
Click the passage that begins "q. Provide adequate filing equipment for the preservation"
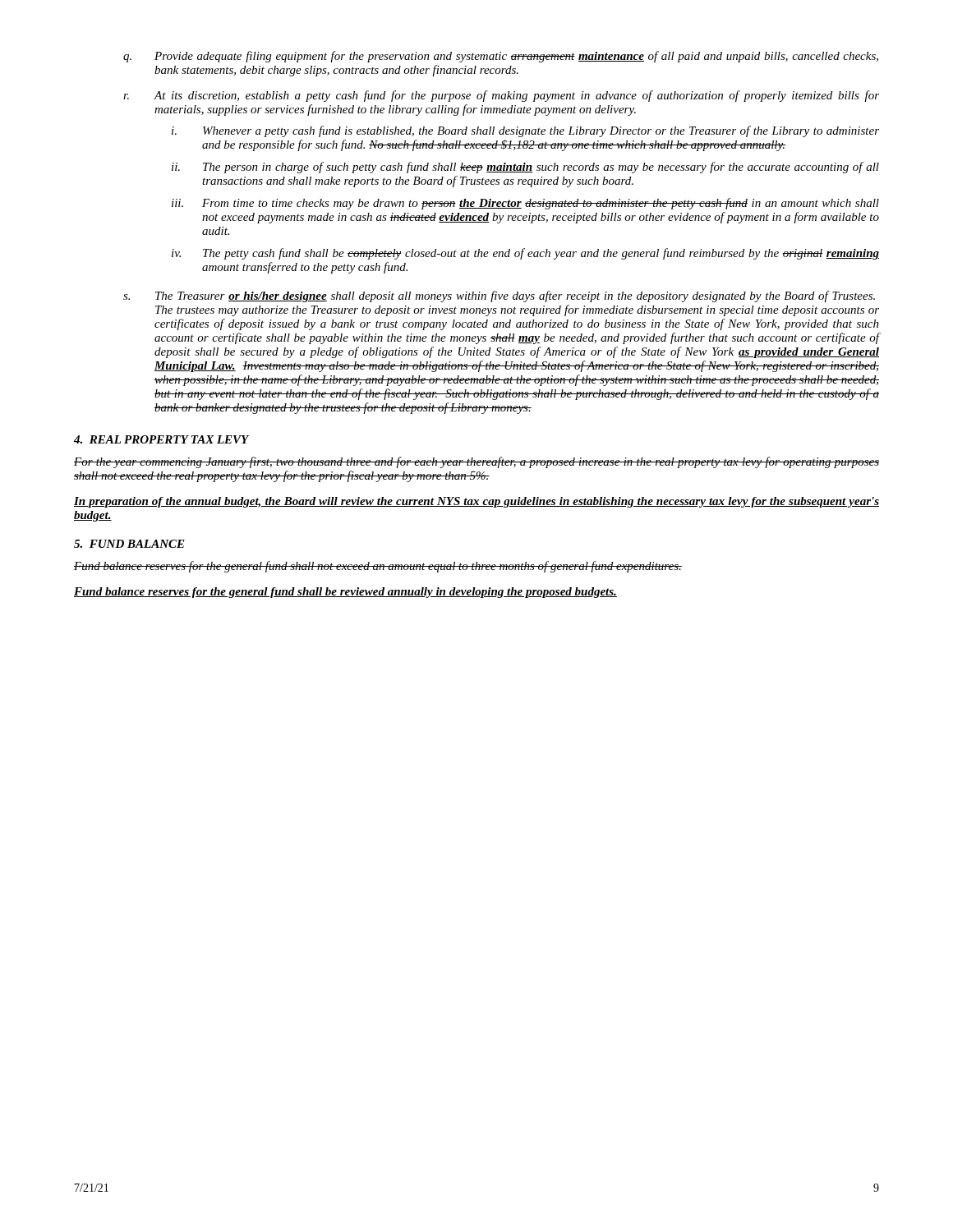(501, 63)
